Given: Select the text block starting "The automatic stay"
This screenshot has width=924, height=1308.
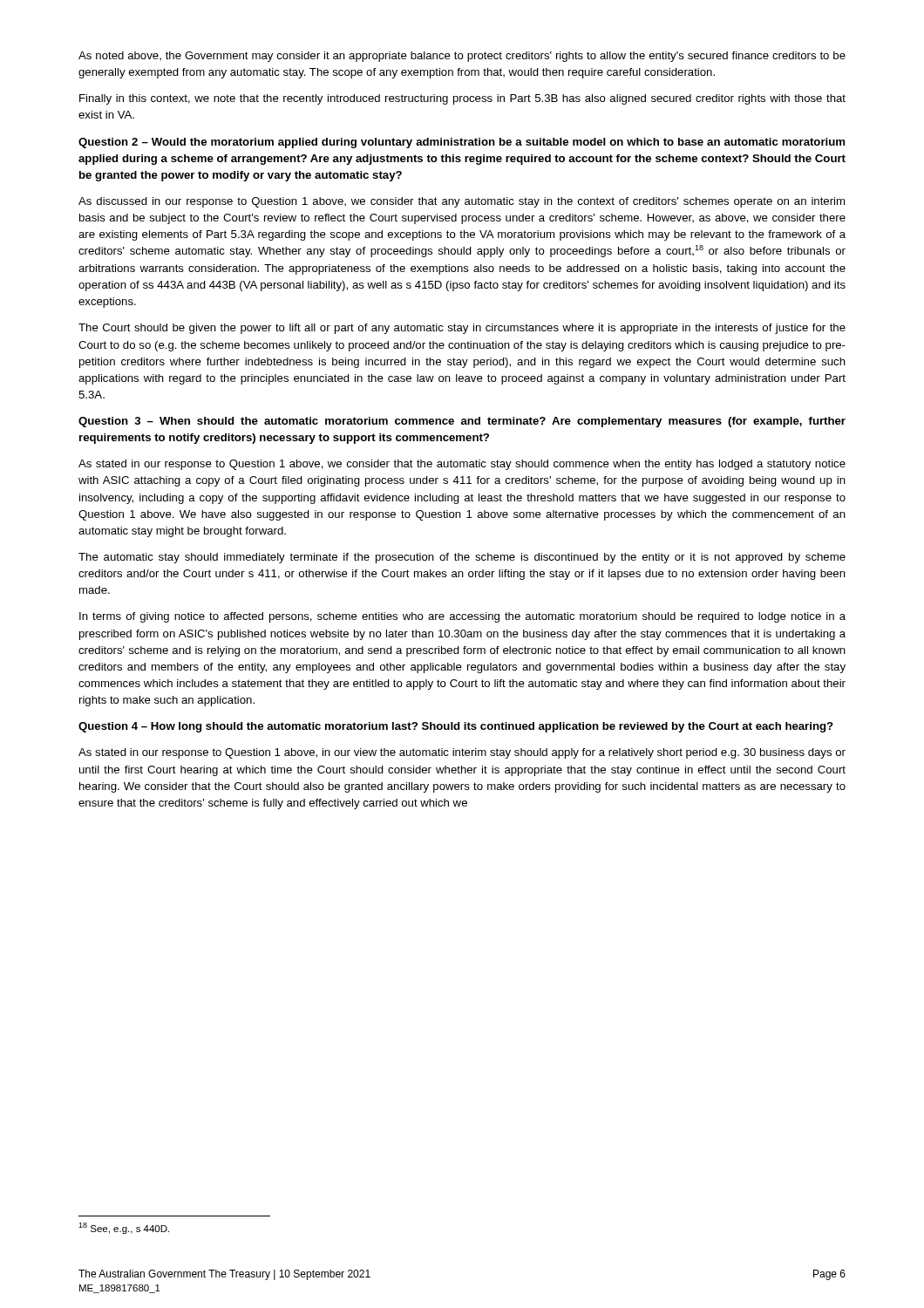Looking at the screenshot, I should pyautogui.click(x=462, y=573).
